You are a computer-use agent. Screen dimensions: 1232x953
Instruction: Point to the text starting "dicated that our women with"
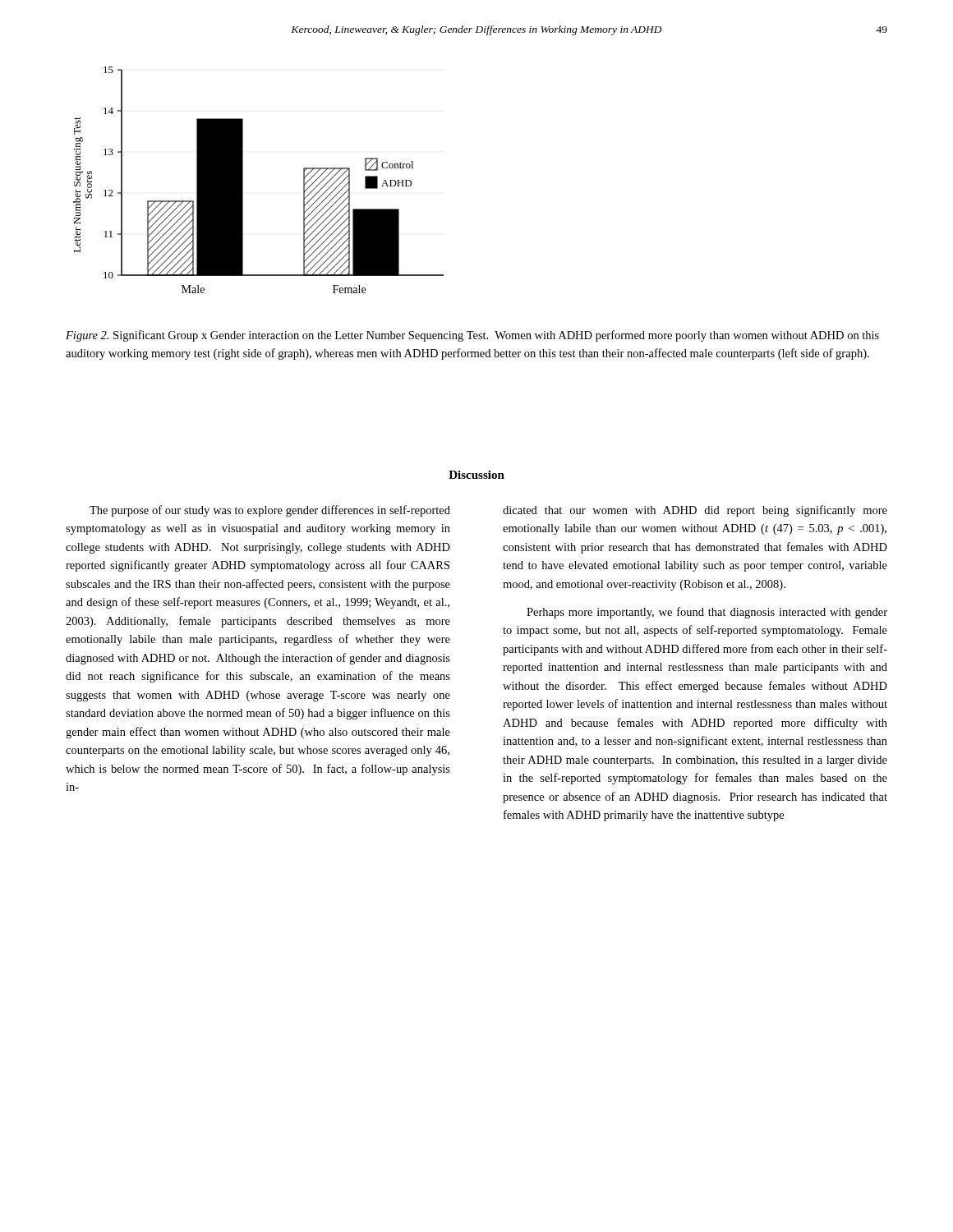[695, 663]
